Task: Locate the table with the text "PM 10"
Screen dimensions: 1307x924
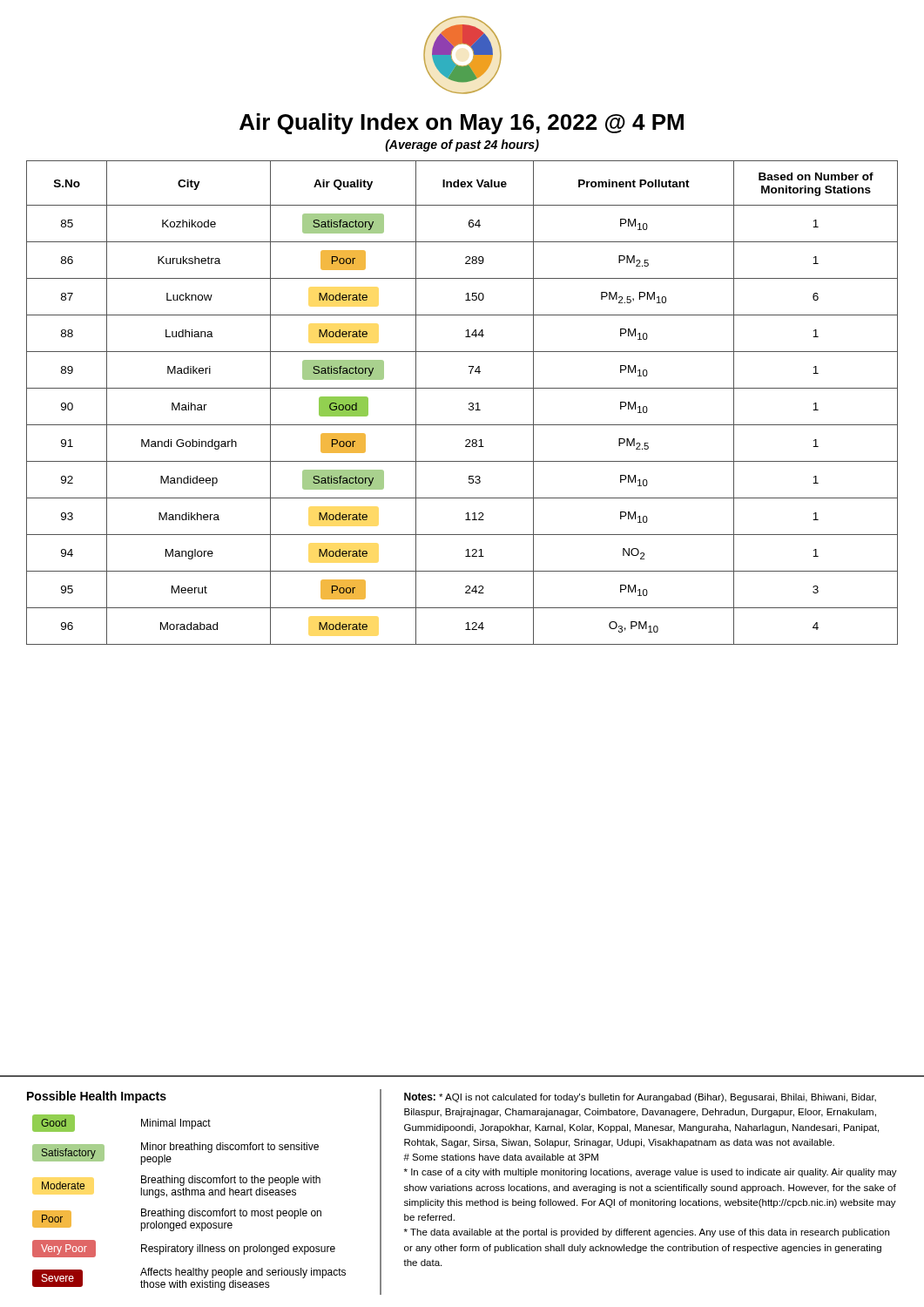Action: (x=462, y=403)
